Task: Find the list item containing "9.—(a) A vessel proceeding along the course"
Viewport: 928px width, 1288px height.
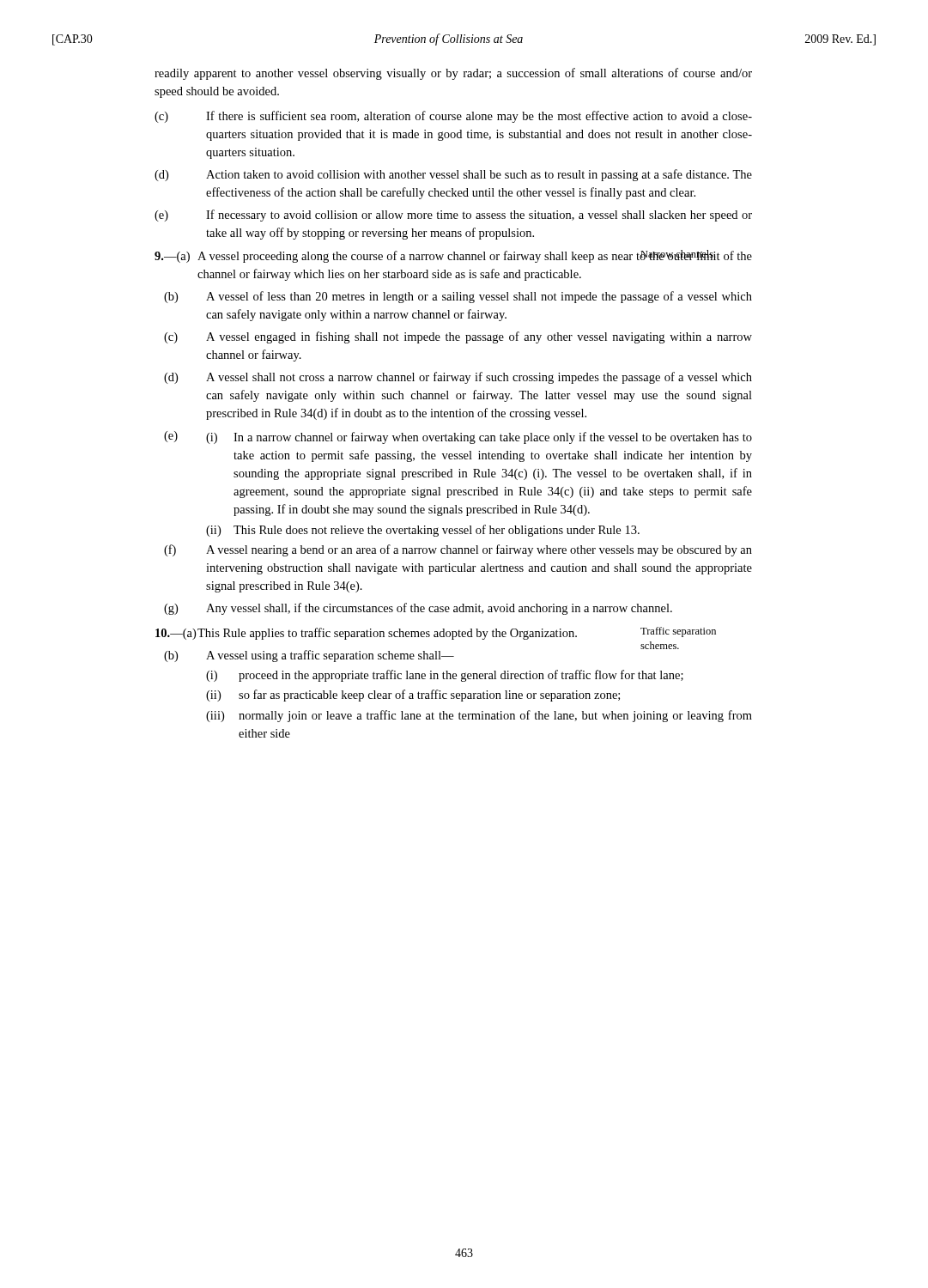Action: [x=453, y=265]
